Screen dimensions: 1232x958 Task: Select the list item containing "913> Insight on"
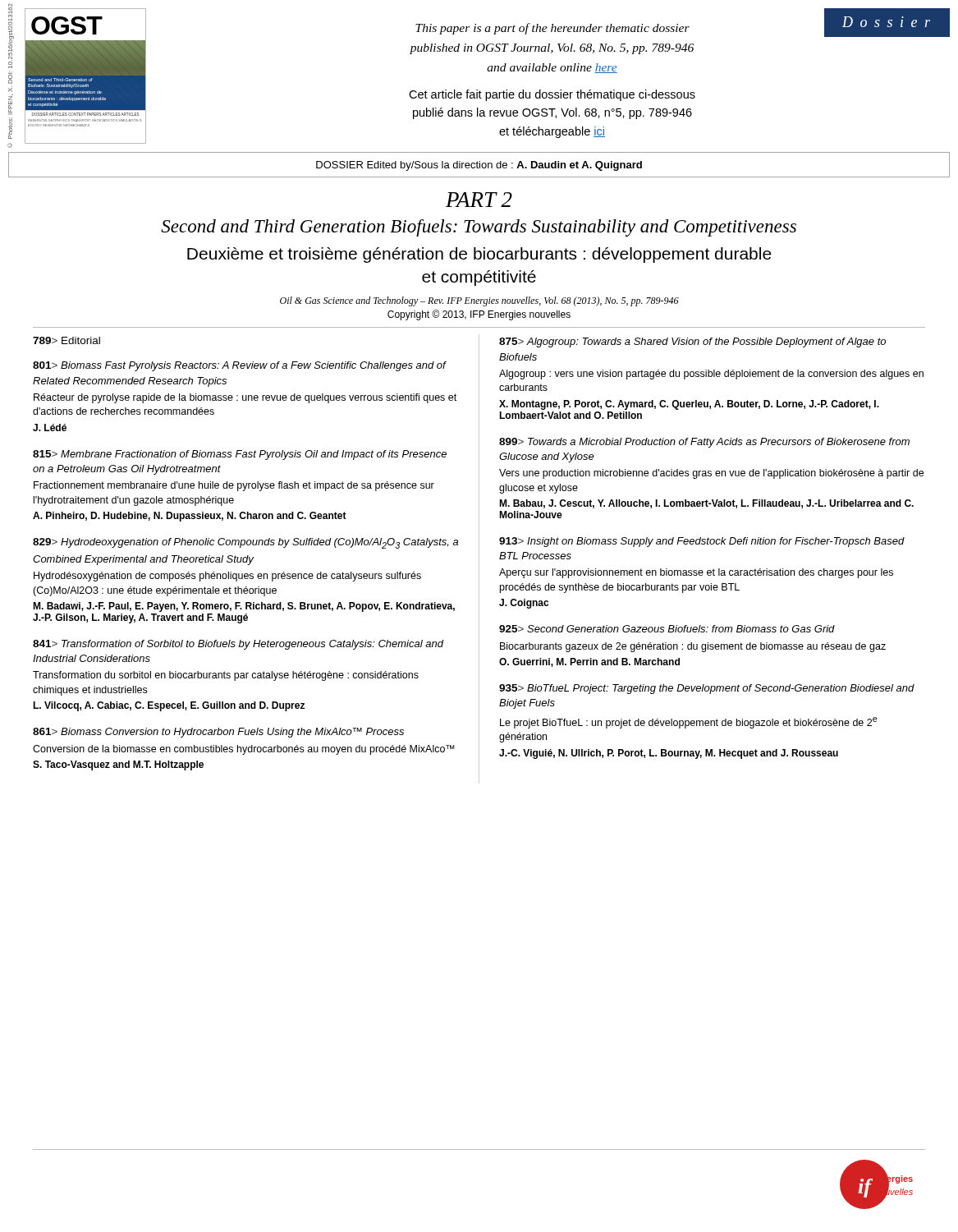(712, 571)
